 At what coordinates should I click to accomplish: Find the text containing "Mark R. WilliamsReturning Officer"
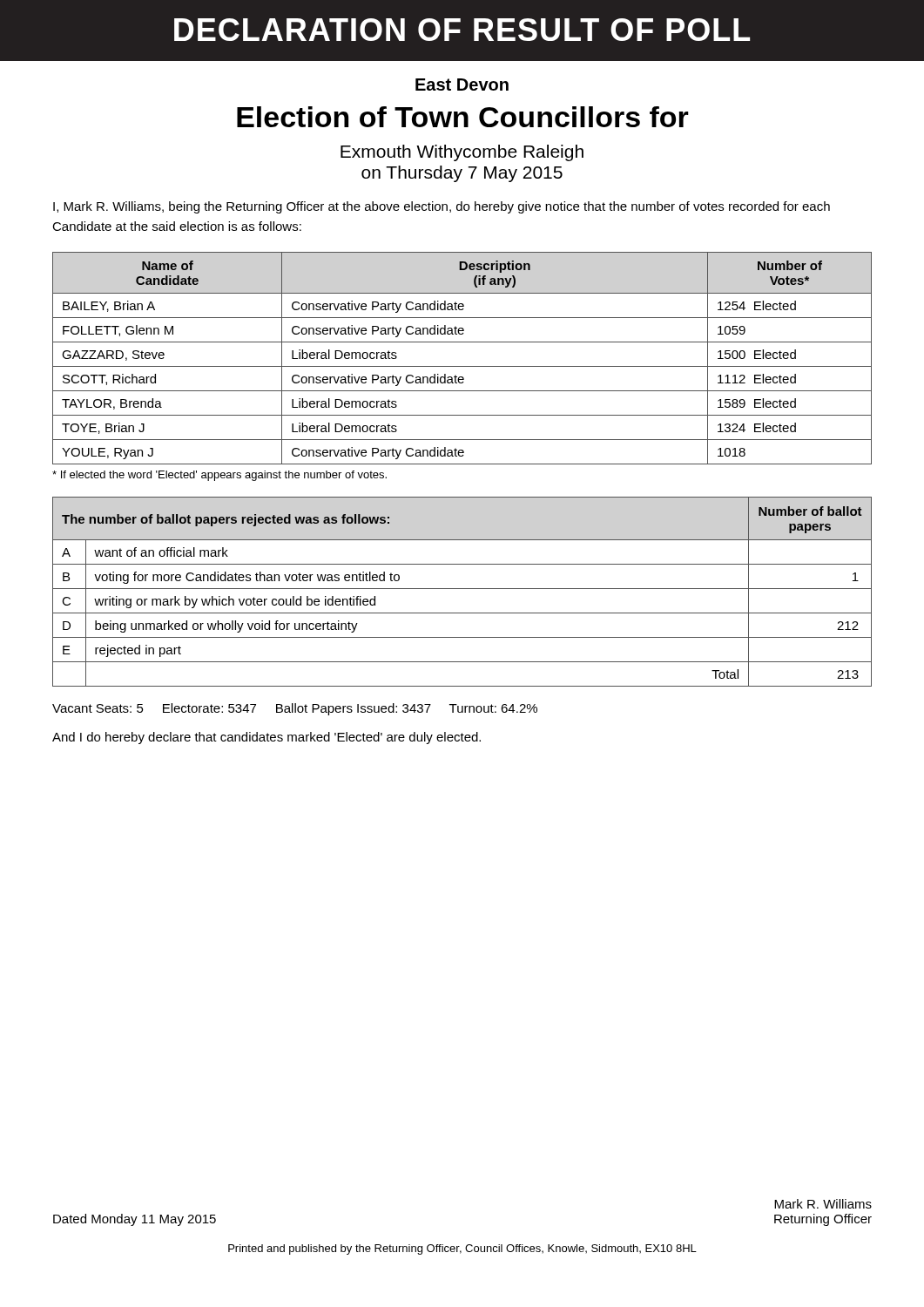pos(822,1211)
